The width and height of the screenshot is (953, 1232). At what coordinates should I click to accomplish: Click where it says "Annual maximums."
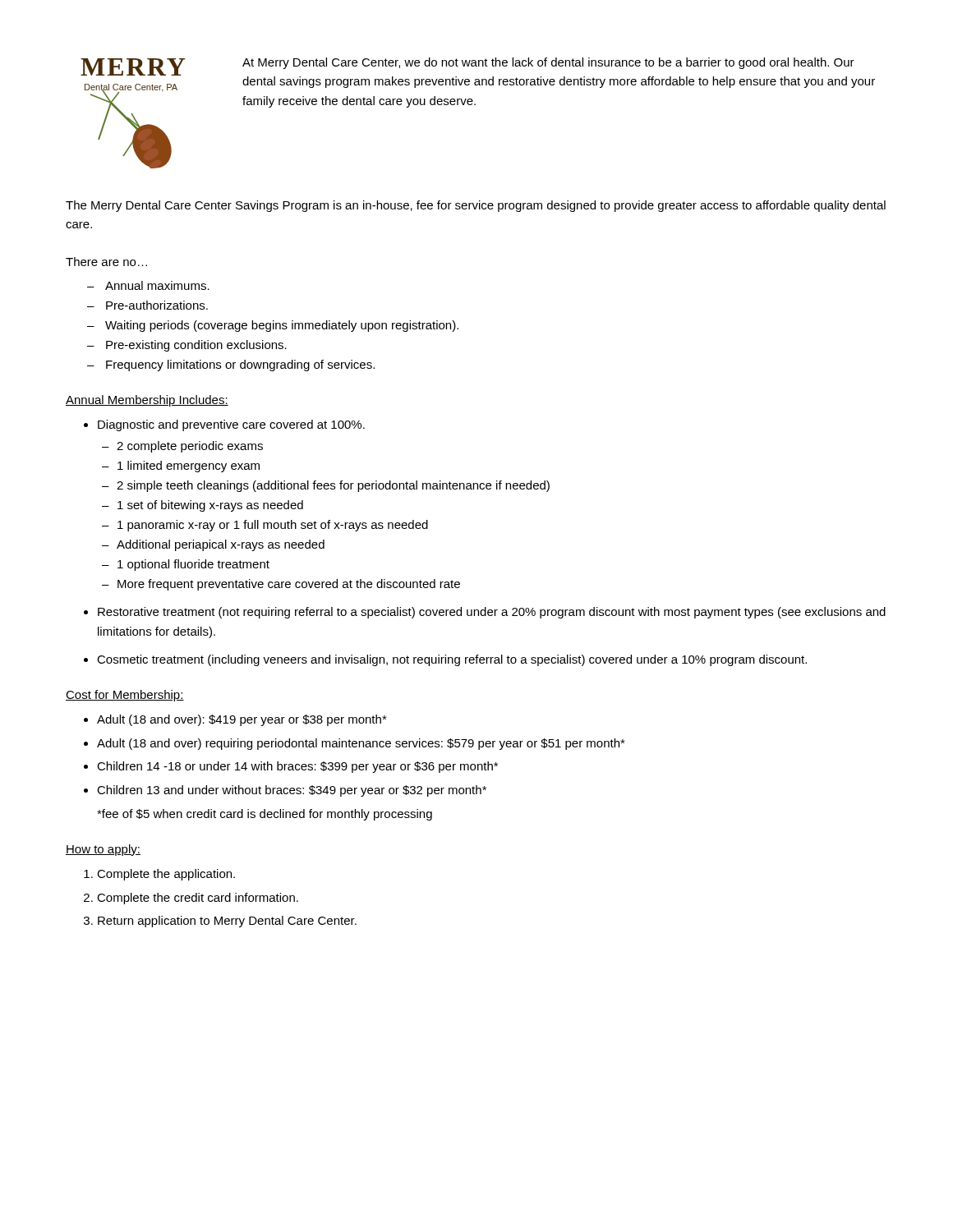(158, 285)
